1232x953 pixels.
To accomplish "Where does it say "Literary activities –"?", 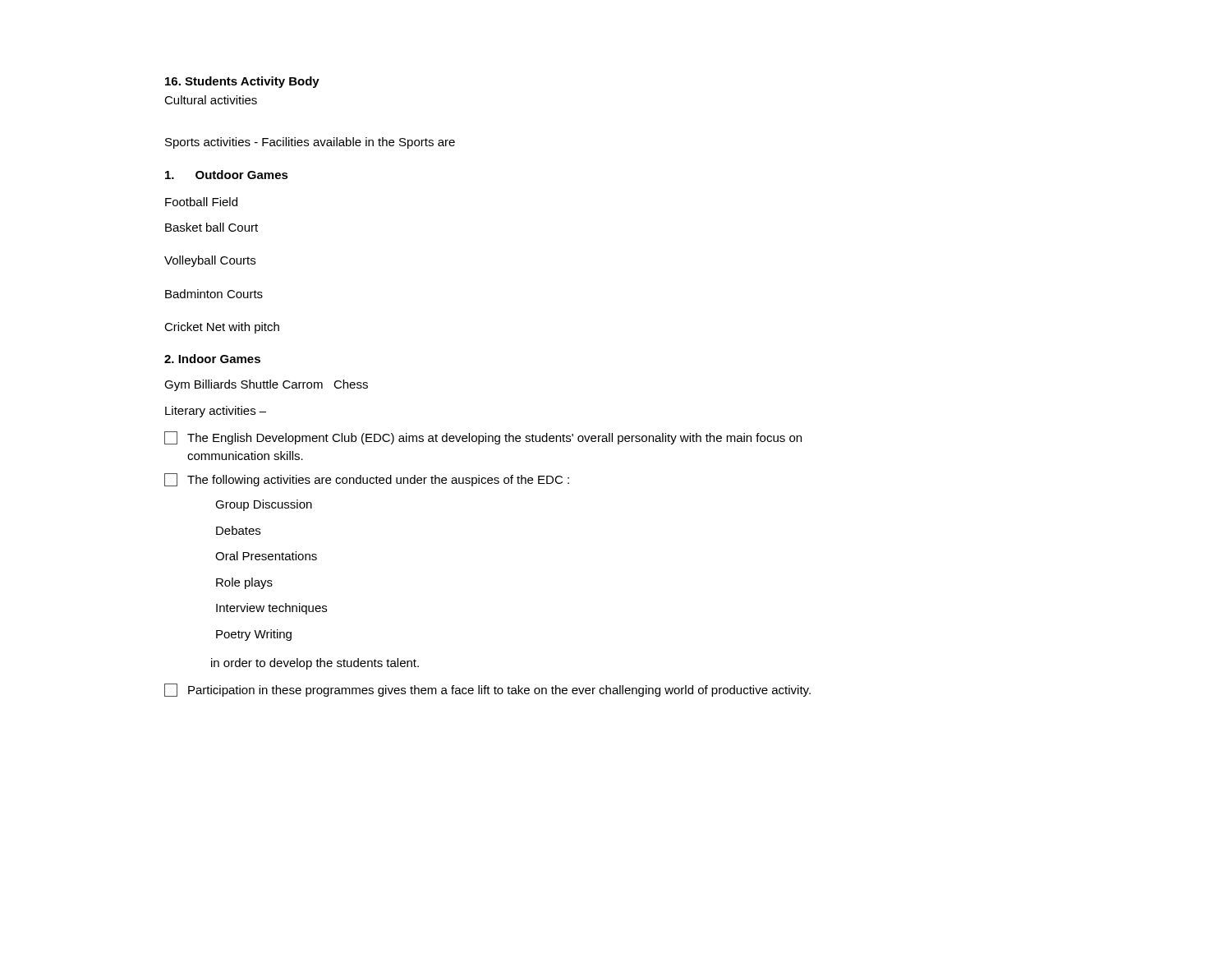I will click(215, 410).
